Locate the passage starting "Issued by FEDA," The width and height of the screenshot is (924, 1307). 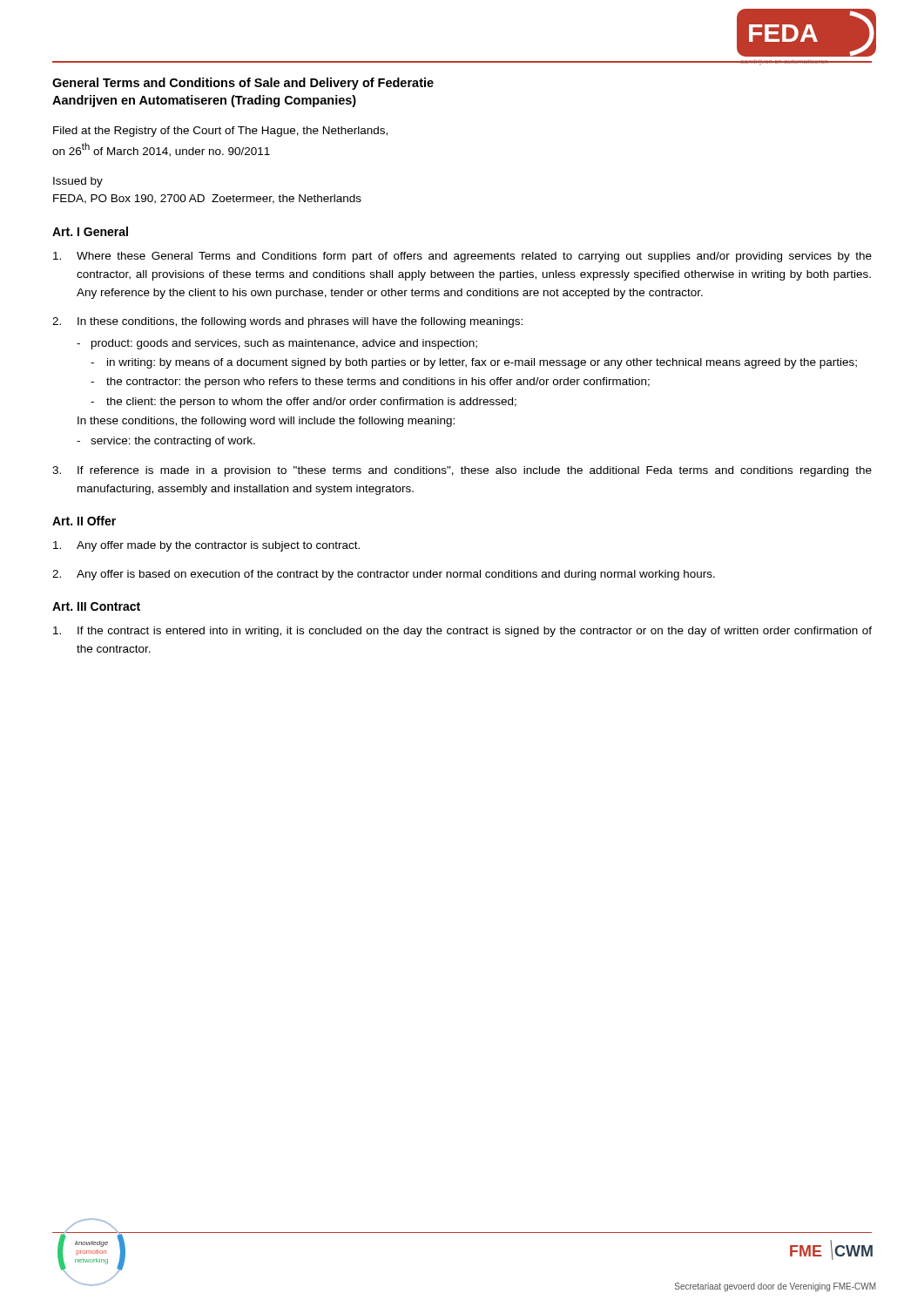(x=207, y=189)
